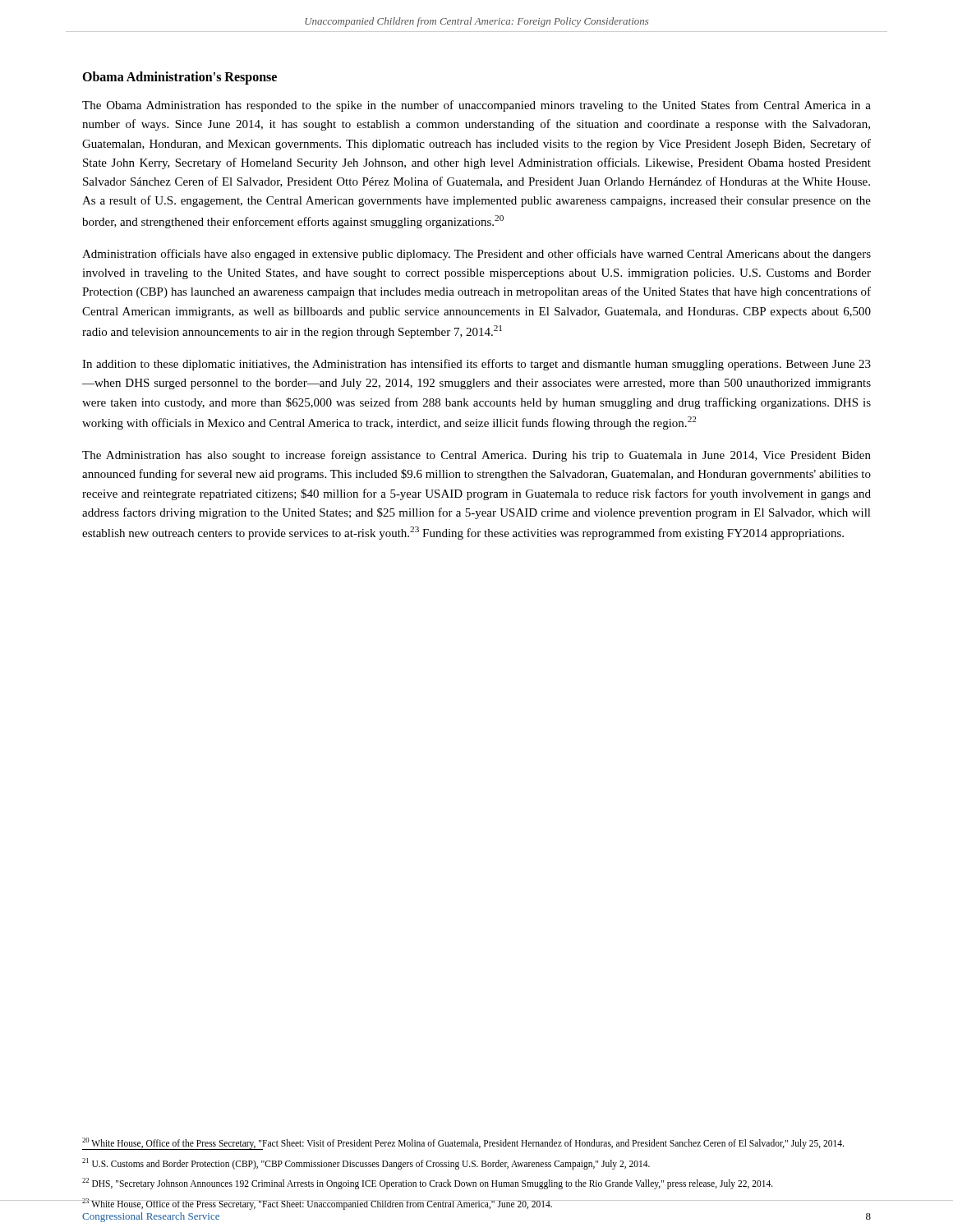Image resolution: width=953 pixels, height=1232 pixels.
Task: Click the passage that begins "In addition to these"
Action: 476,393
